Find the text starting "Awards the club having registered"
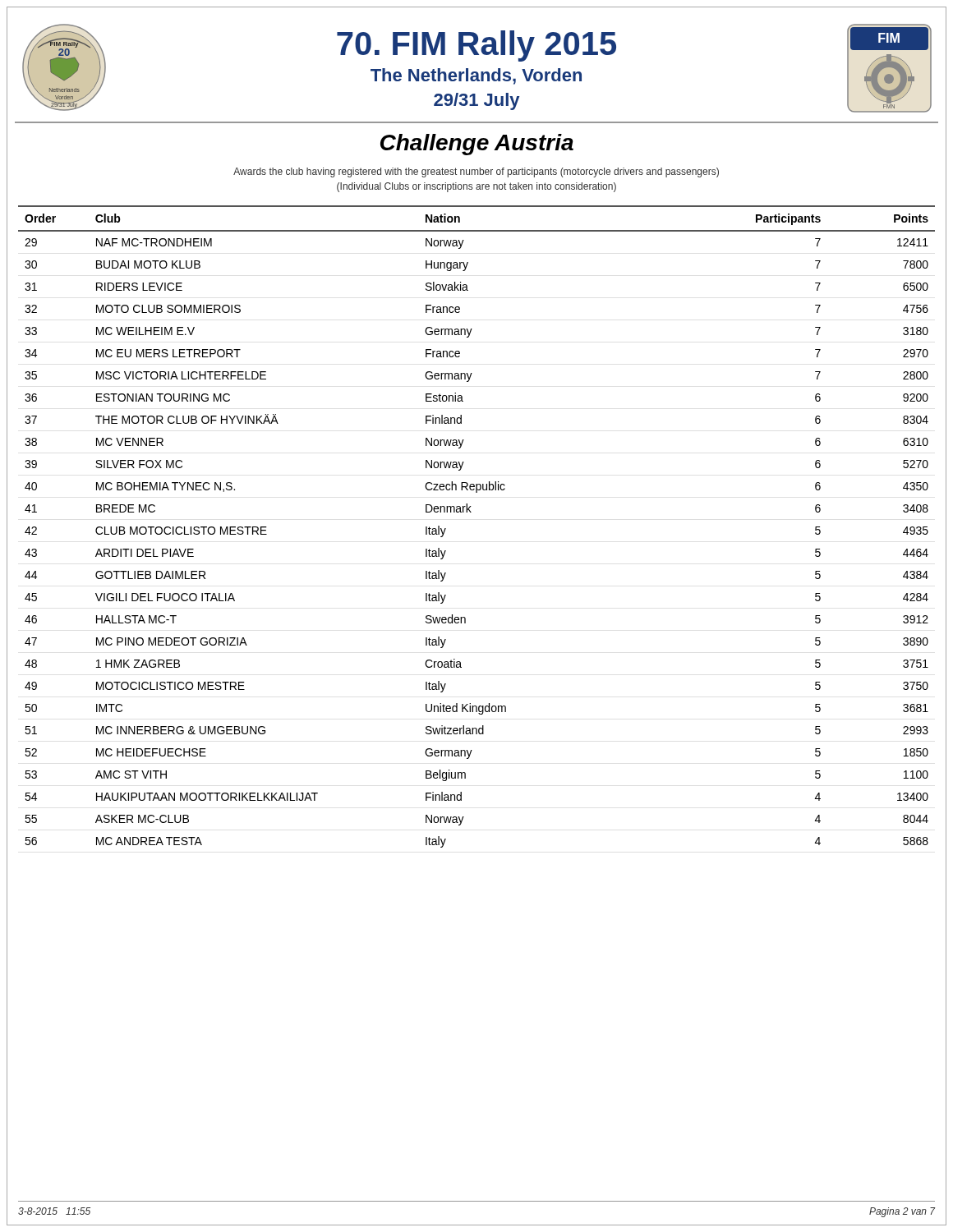 click(476, 179)
